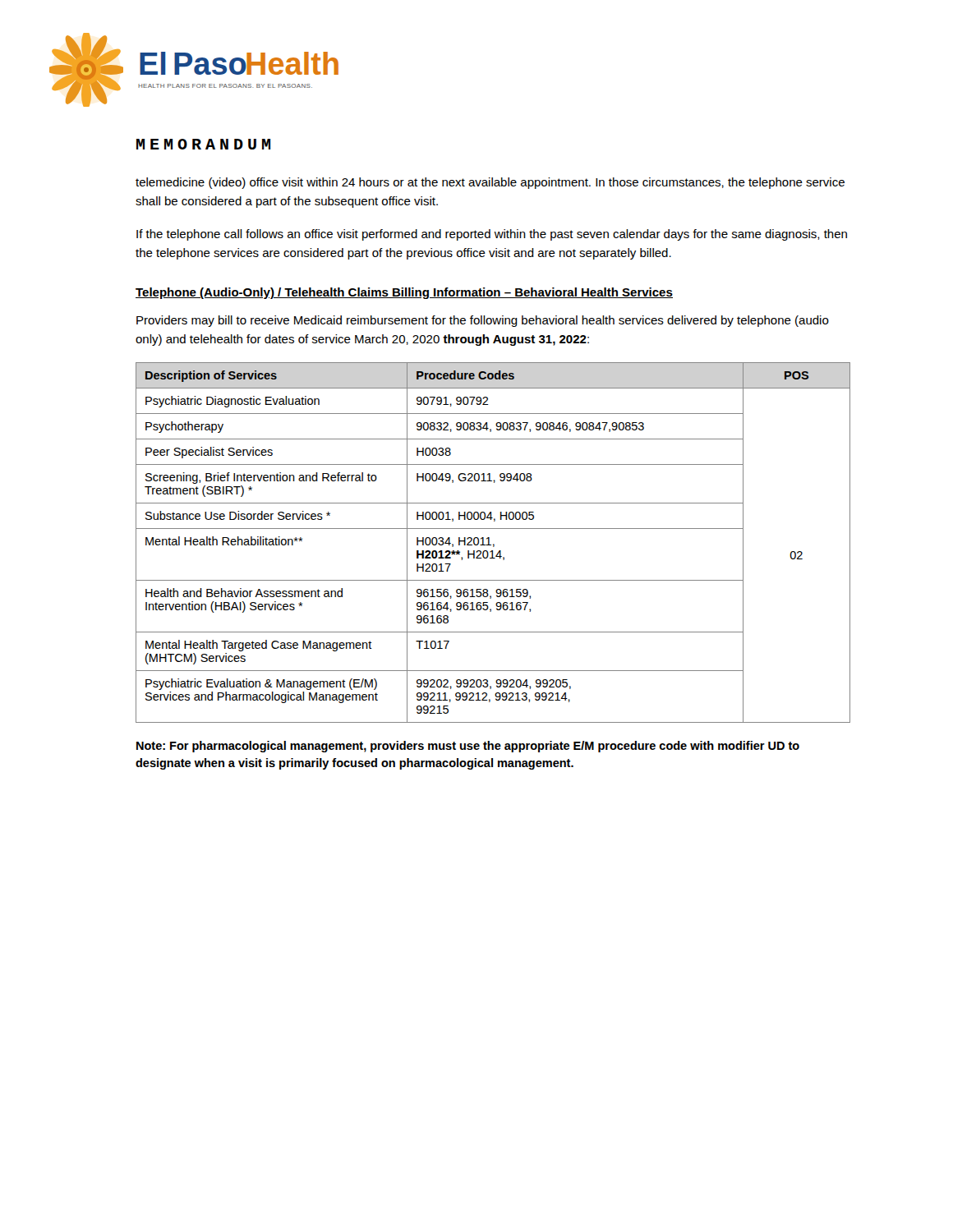Find the block on this page that starts "If the telephone call follows an office visit"
This screenshot has height=1232, width=953.
pos(492,243)
